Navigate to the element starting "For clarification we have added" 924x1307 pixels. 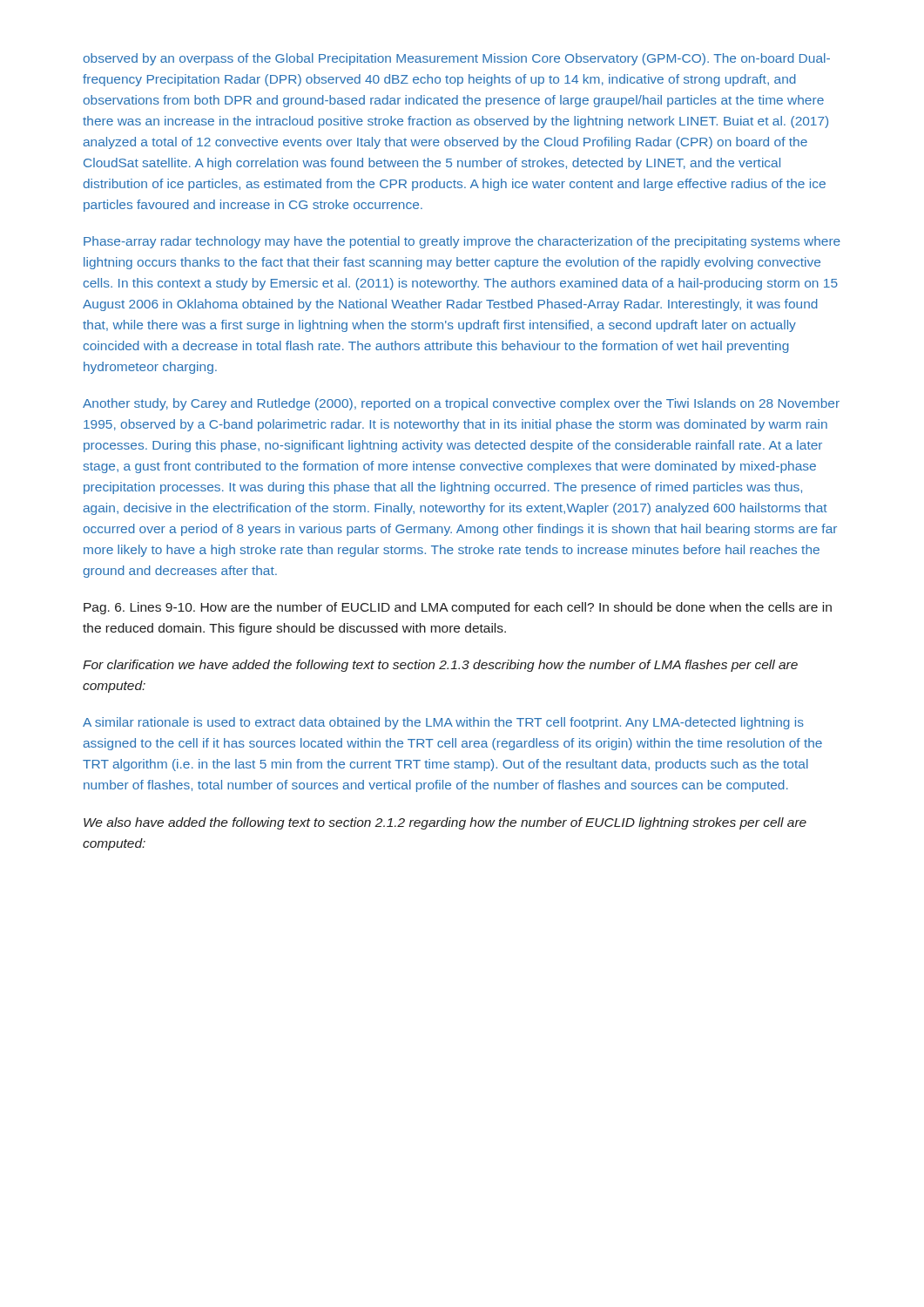[x=440, y=675]
